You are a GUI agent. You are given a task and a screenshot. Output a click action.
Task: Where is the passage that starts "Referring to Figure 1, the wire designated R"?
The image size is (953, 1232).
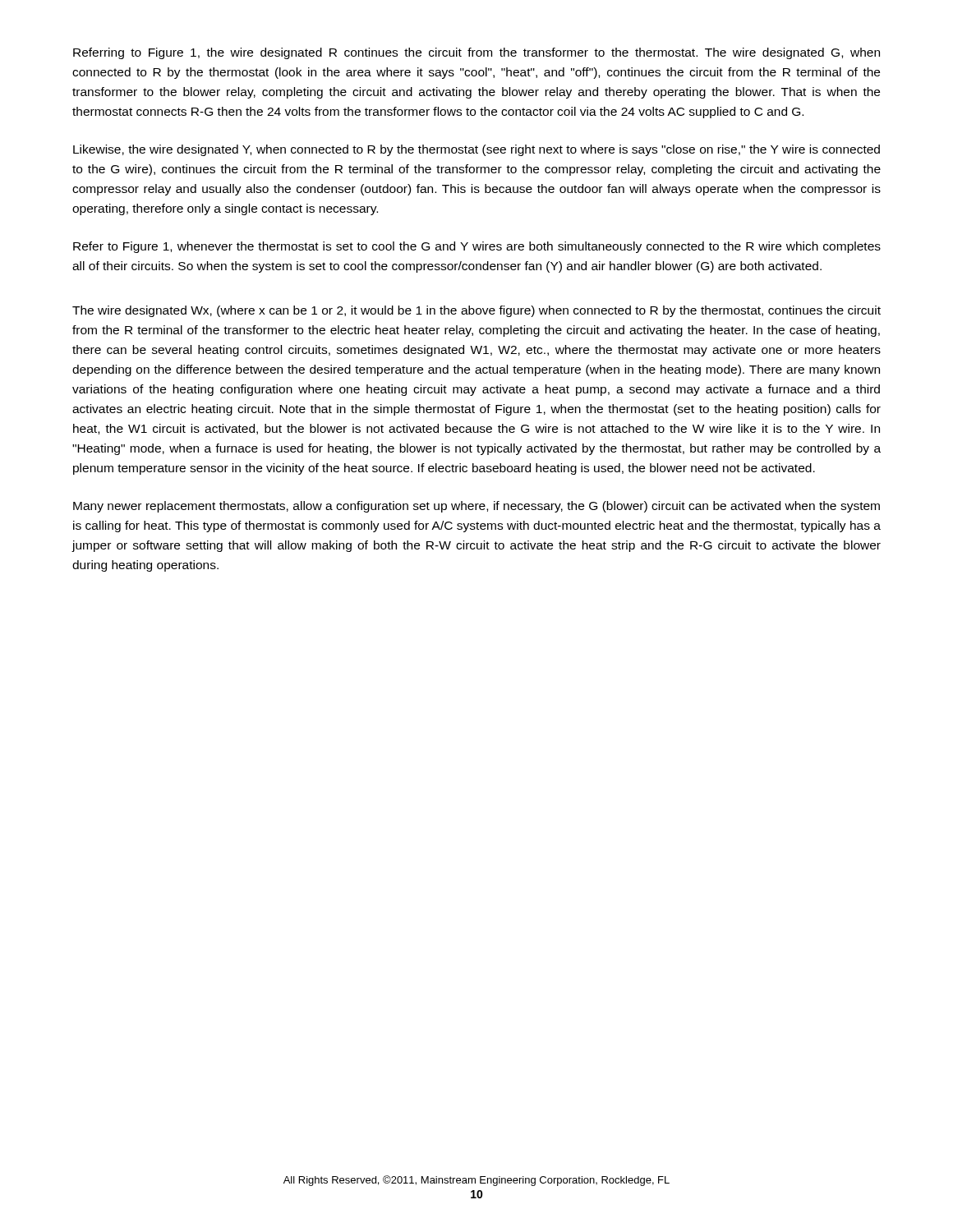[x=476, y=82]
